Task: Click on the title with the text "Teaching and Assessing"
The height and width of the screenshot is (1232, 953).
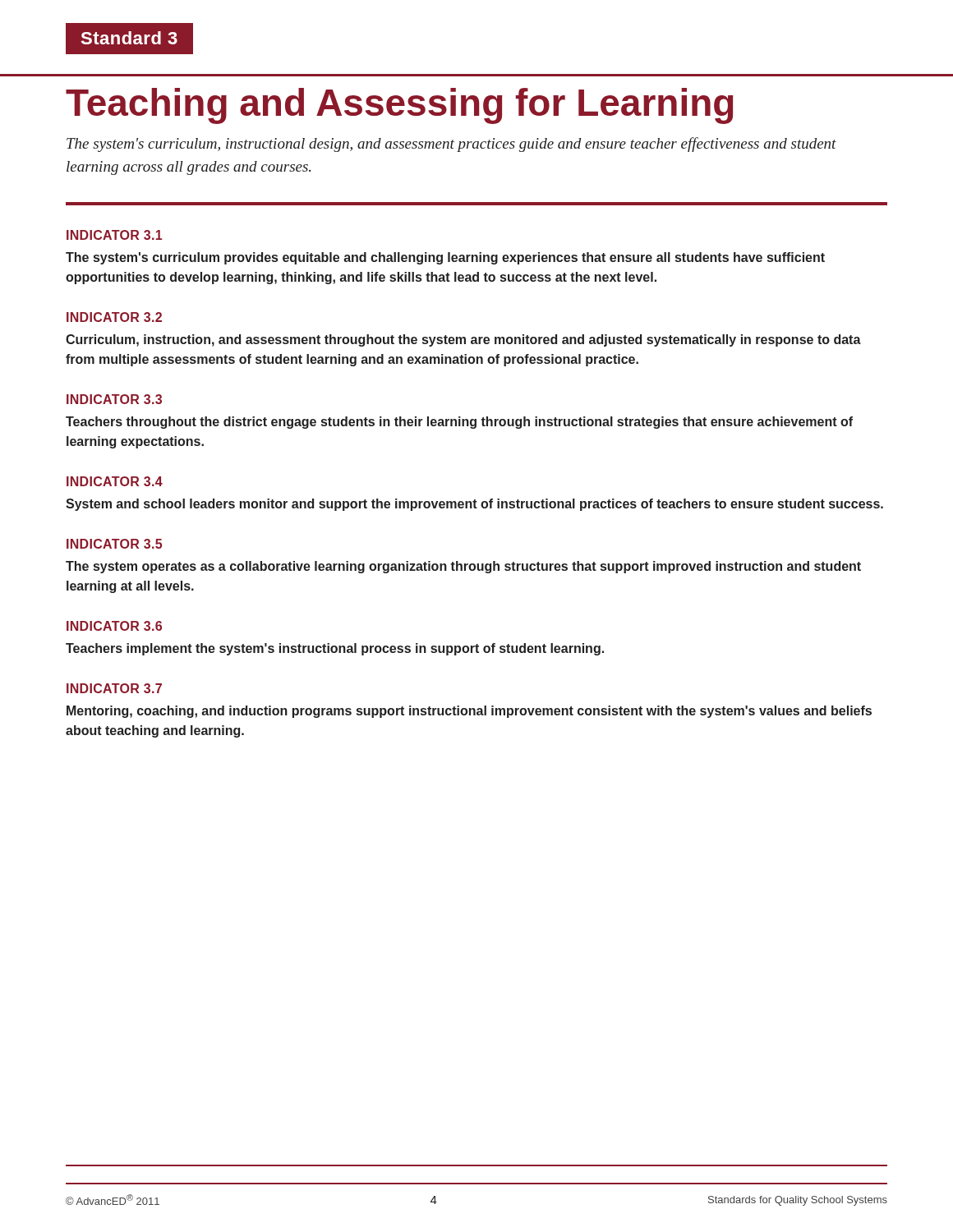Action: click(476, 103)
